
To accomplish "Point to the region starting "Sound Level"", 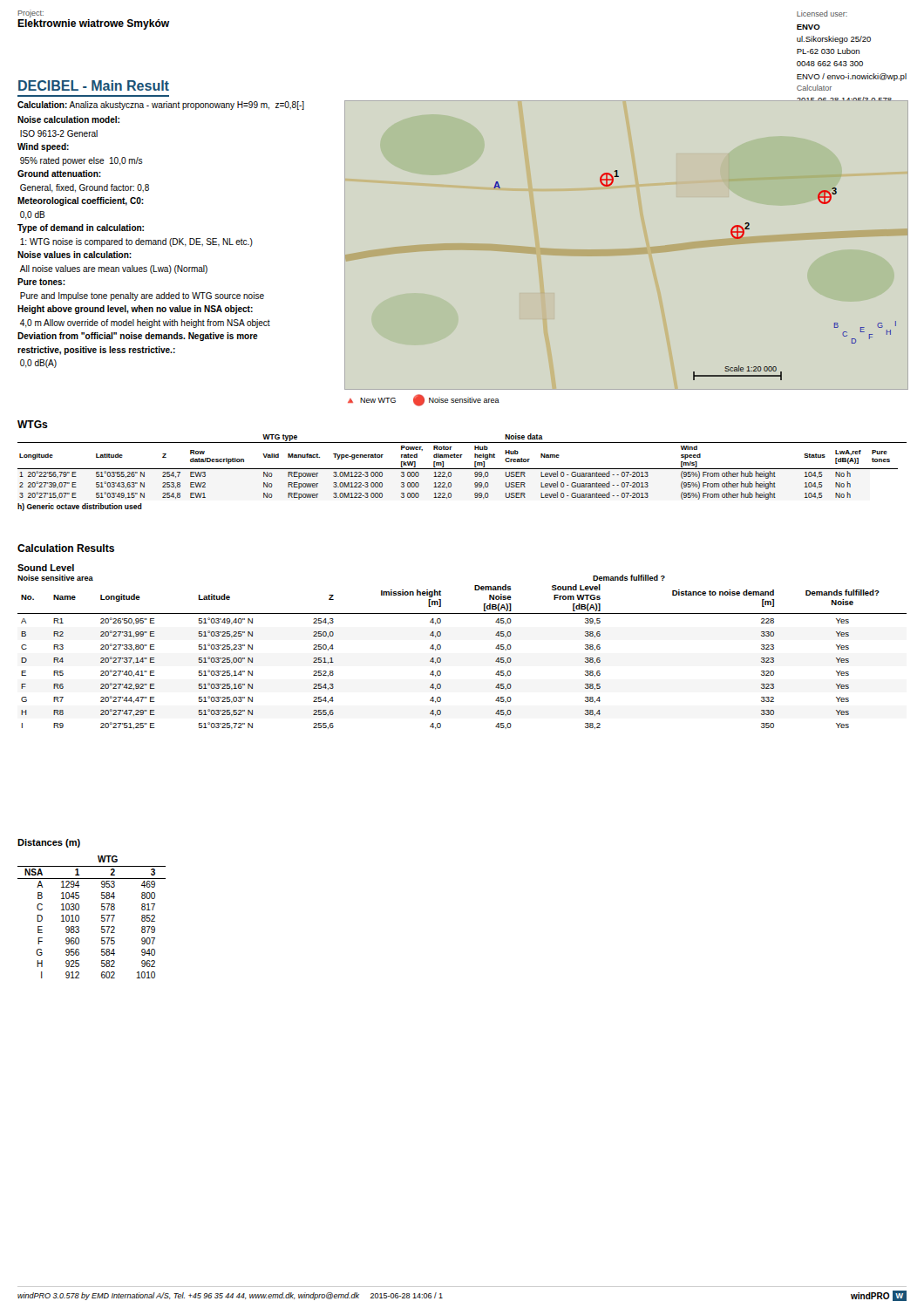I will point(46,568).
